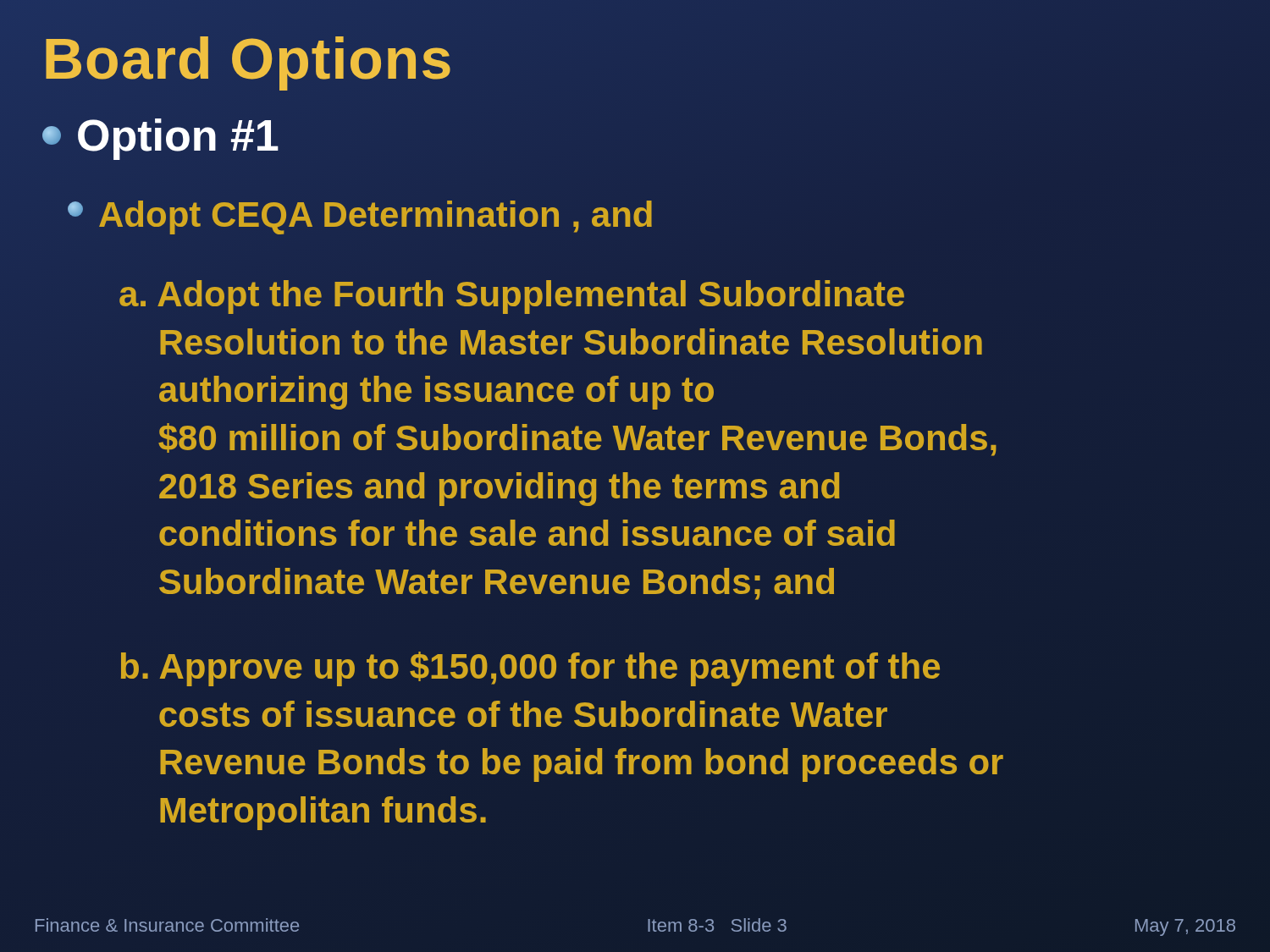Point to the element starting "Option #1"
1270x952 pixels.
coord(161,135)
